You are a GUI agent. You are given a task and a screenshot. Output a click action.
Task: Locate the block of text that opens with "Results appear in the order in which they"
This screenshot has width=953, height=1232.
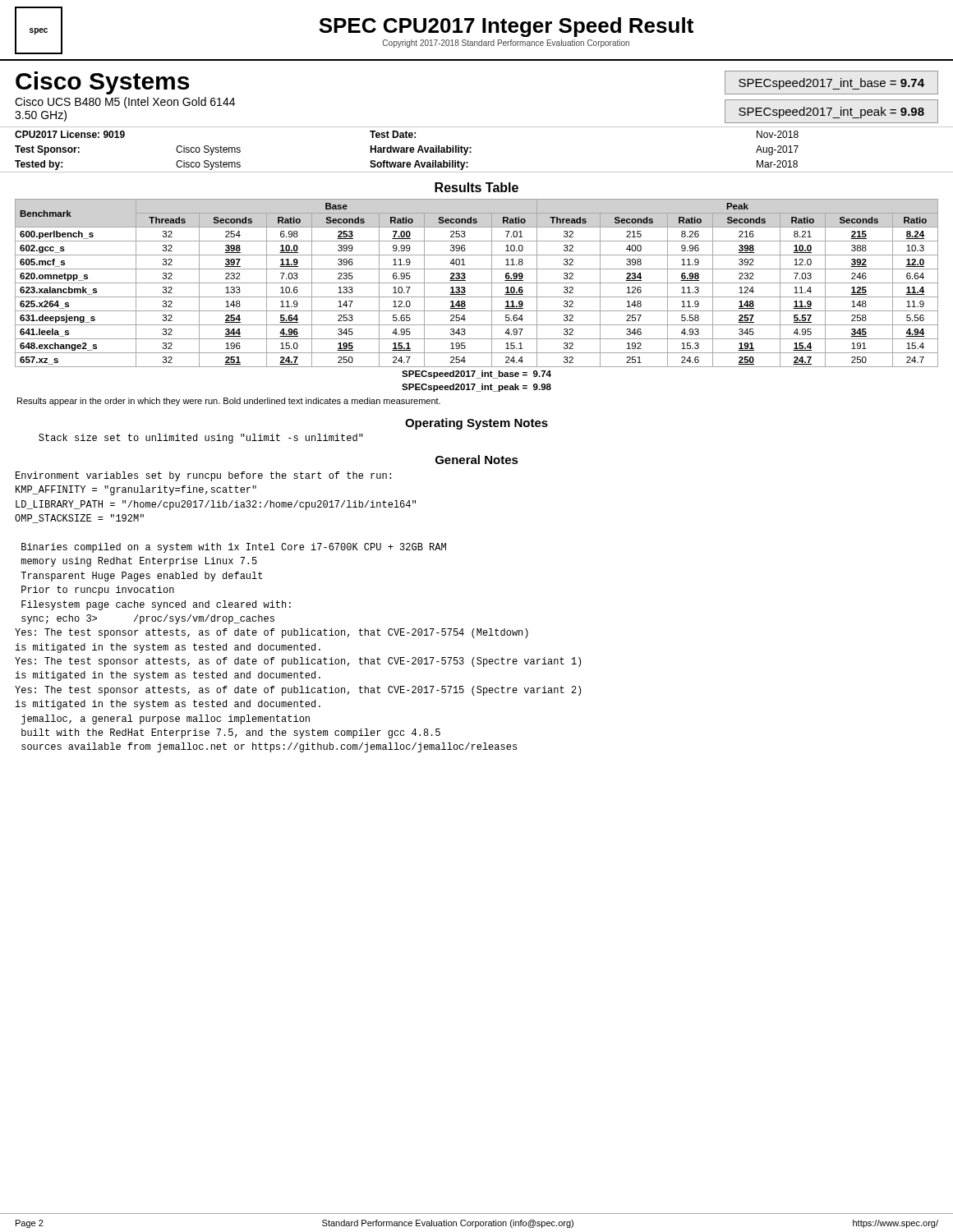pos(229,401)
